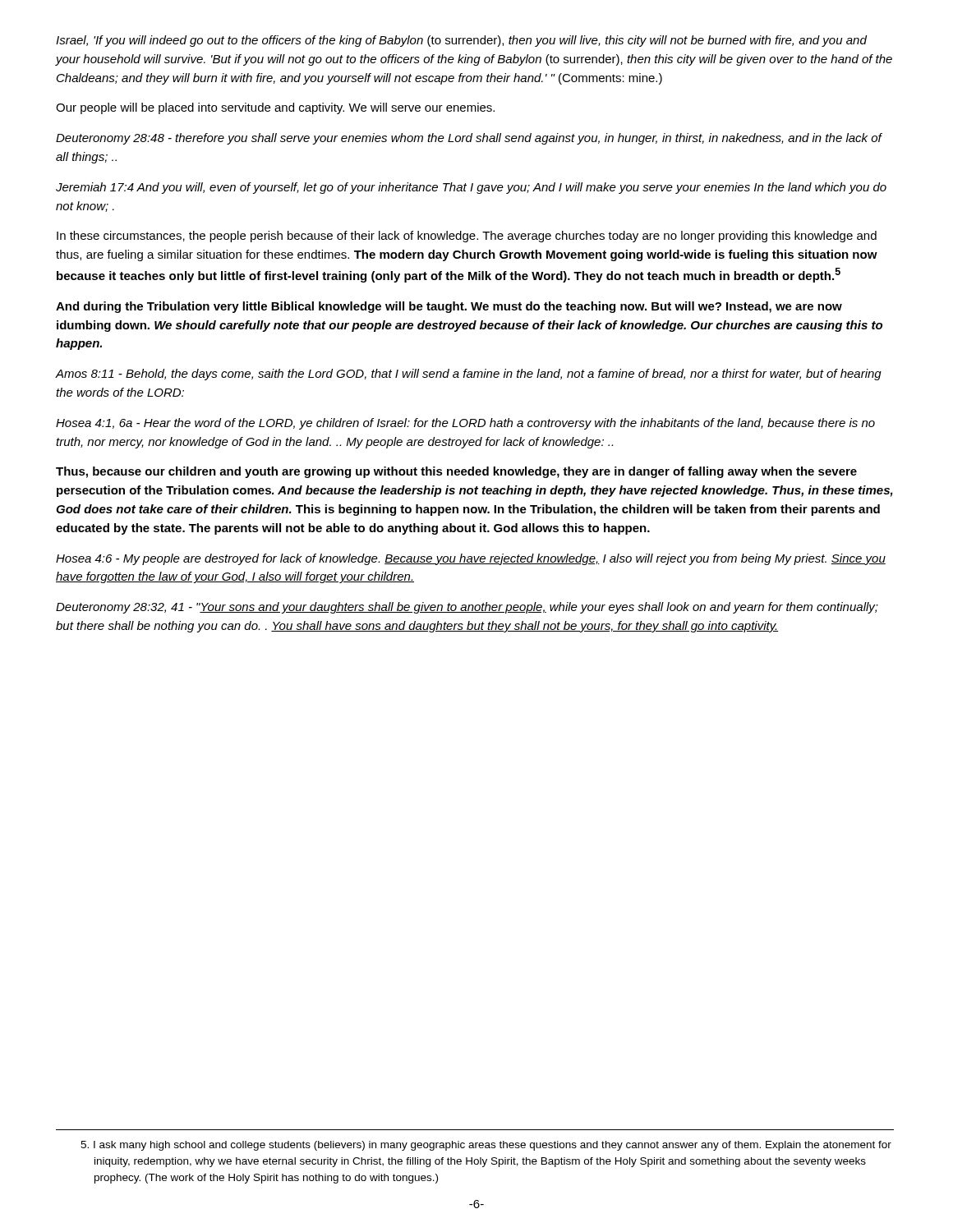Where is the passage that starts "Deuteronomy 28:32, 41 - "Your"?
The width and height of the screenshot is (953, 1232).
click(467, 616)
